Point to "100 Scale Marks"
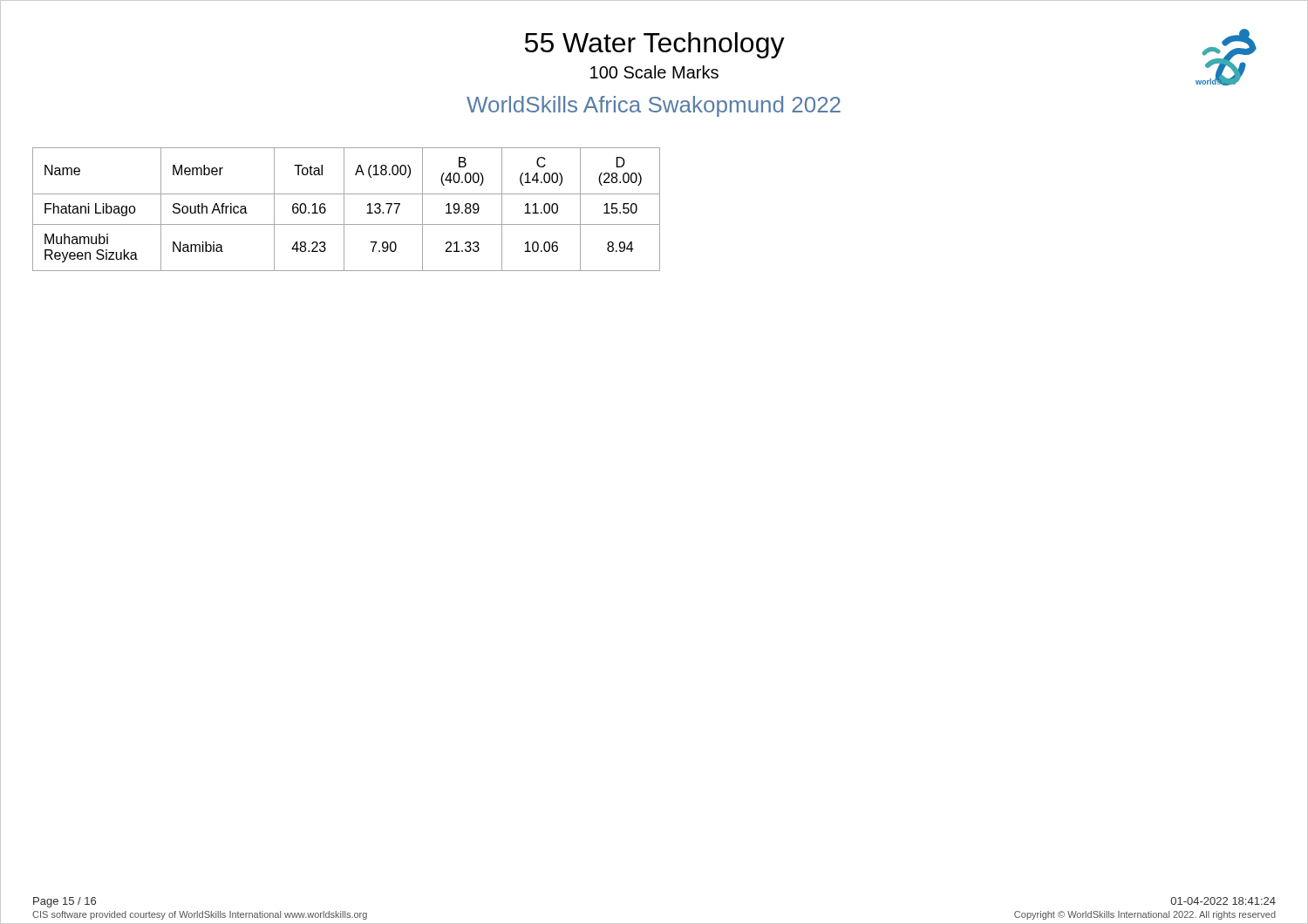 pos(654,72)
